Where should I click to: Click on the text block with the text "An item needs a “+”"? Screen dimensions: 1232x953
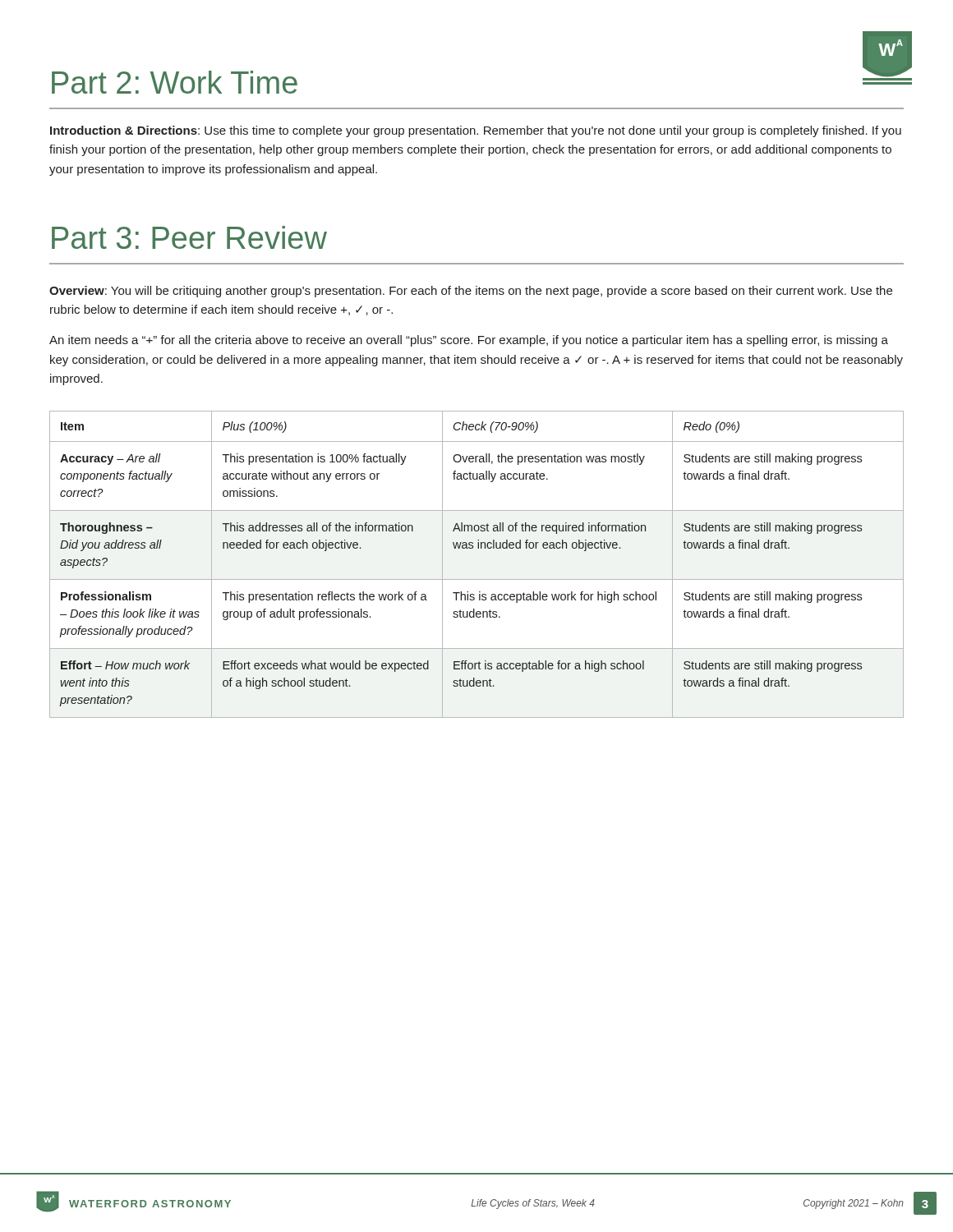tap(476, 359)
